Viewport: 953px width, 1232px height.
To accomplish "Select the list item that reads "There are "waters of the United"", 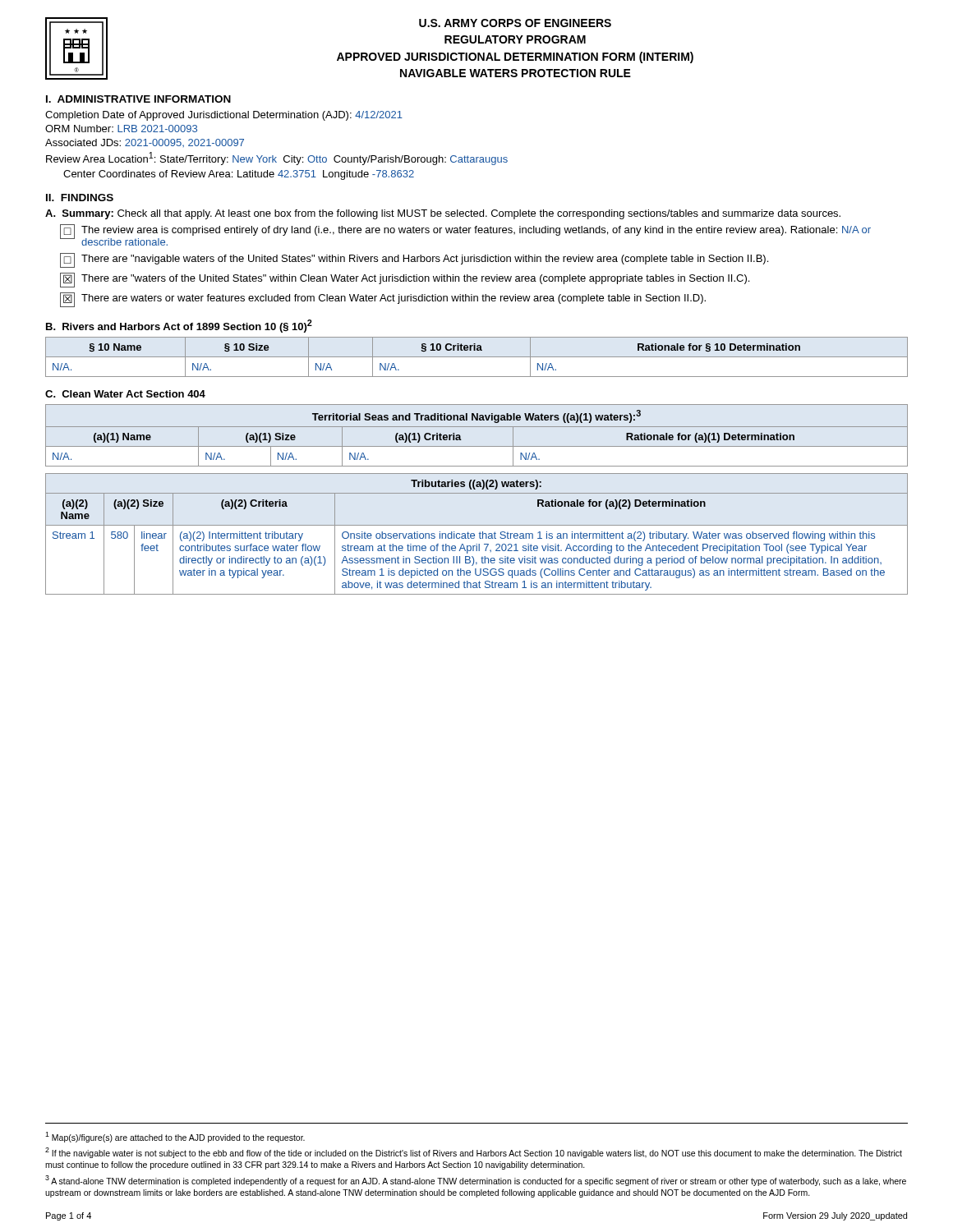I will (405, 279).
